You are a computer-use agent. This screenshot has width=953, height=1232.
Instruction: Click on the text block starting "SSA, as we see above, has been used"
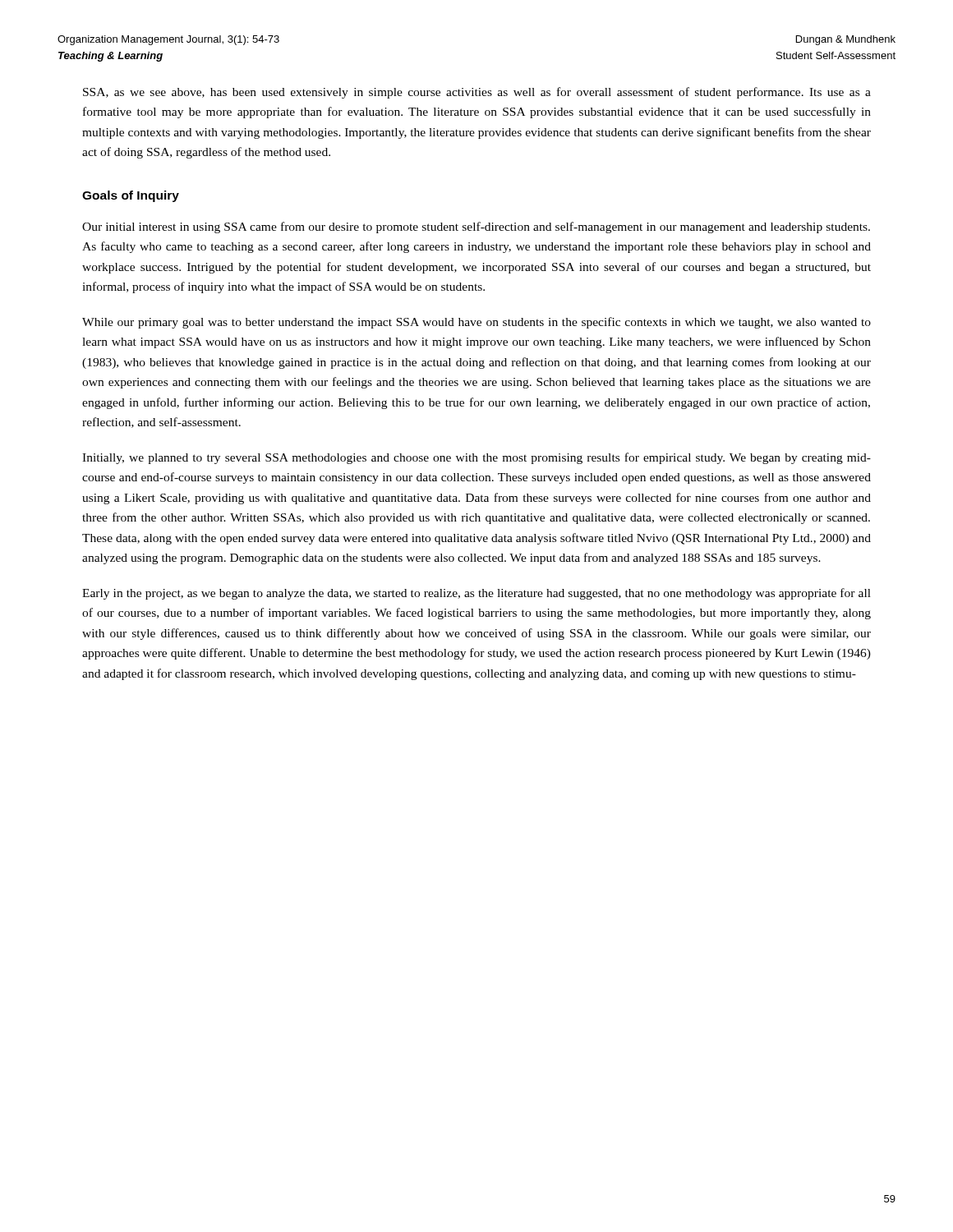click(x=476, y=122)
